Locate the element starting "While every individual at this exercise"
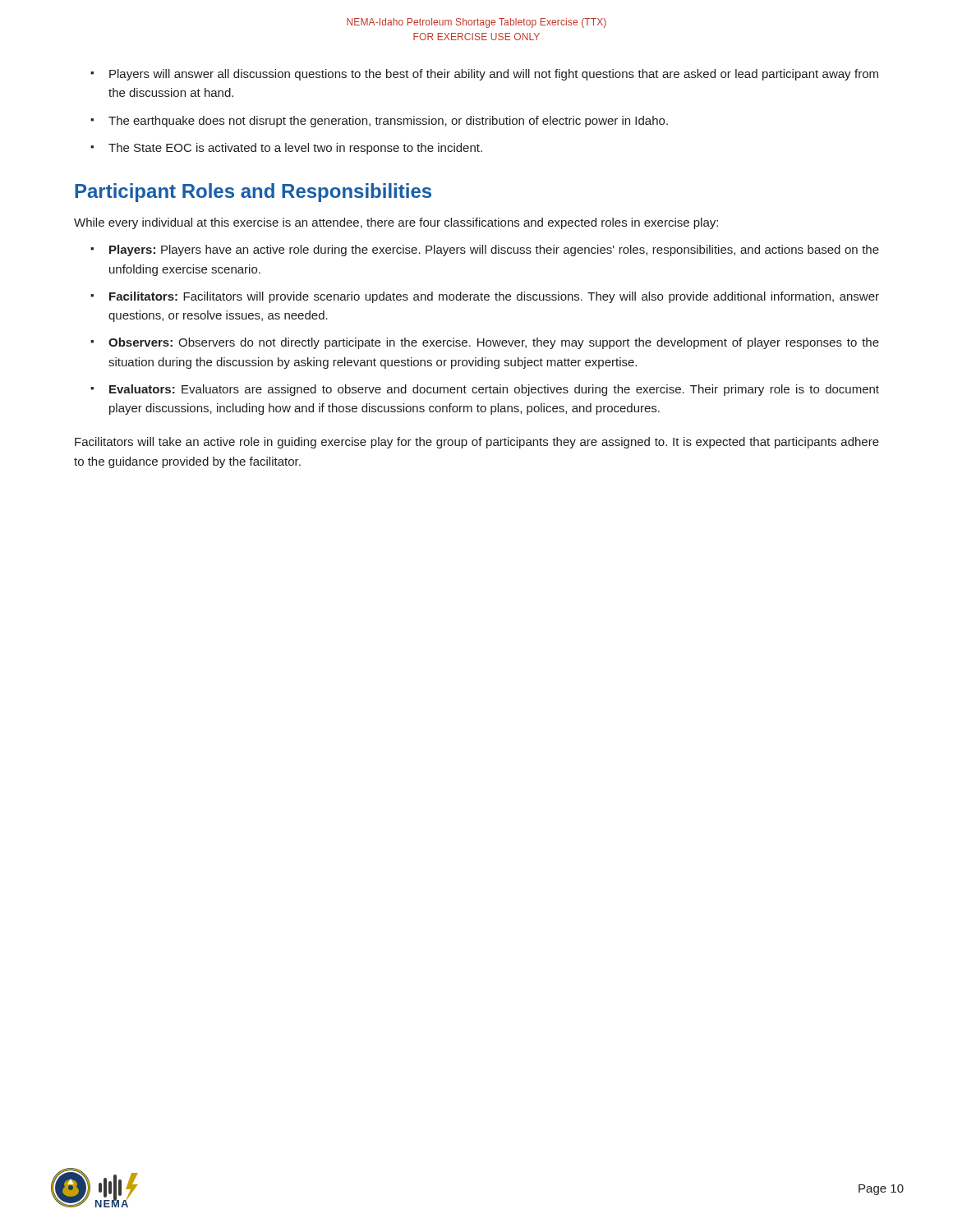The width and height of the screenshot is (953, 1232). tap(397, 222)
